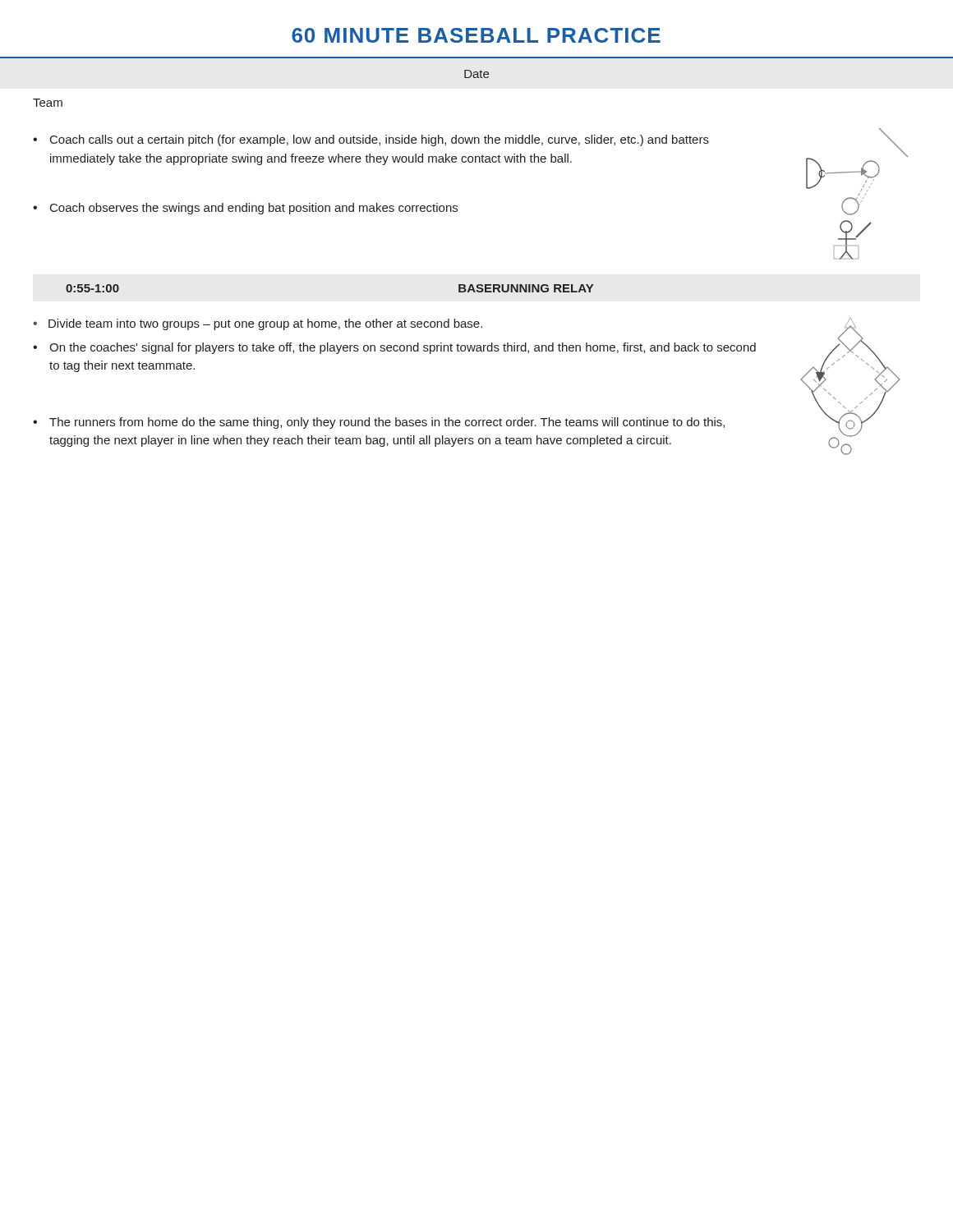The width and height of the screenshot is (953, 1232).
Task: Click on the list item that reads "• Coach calls"
Action: click(398, 149)
